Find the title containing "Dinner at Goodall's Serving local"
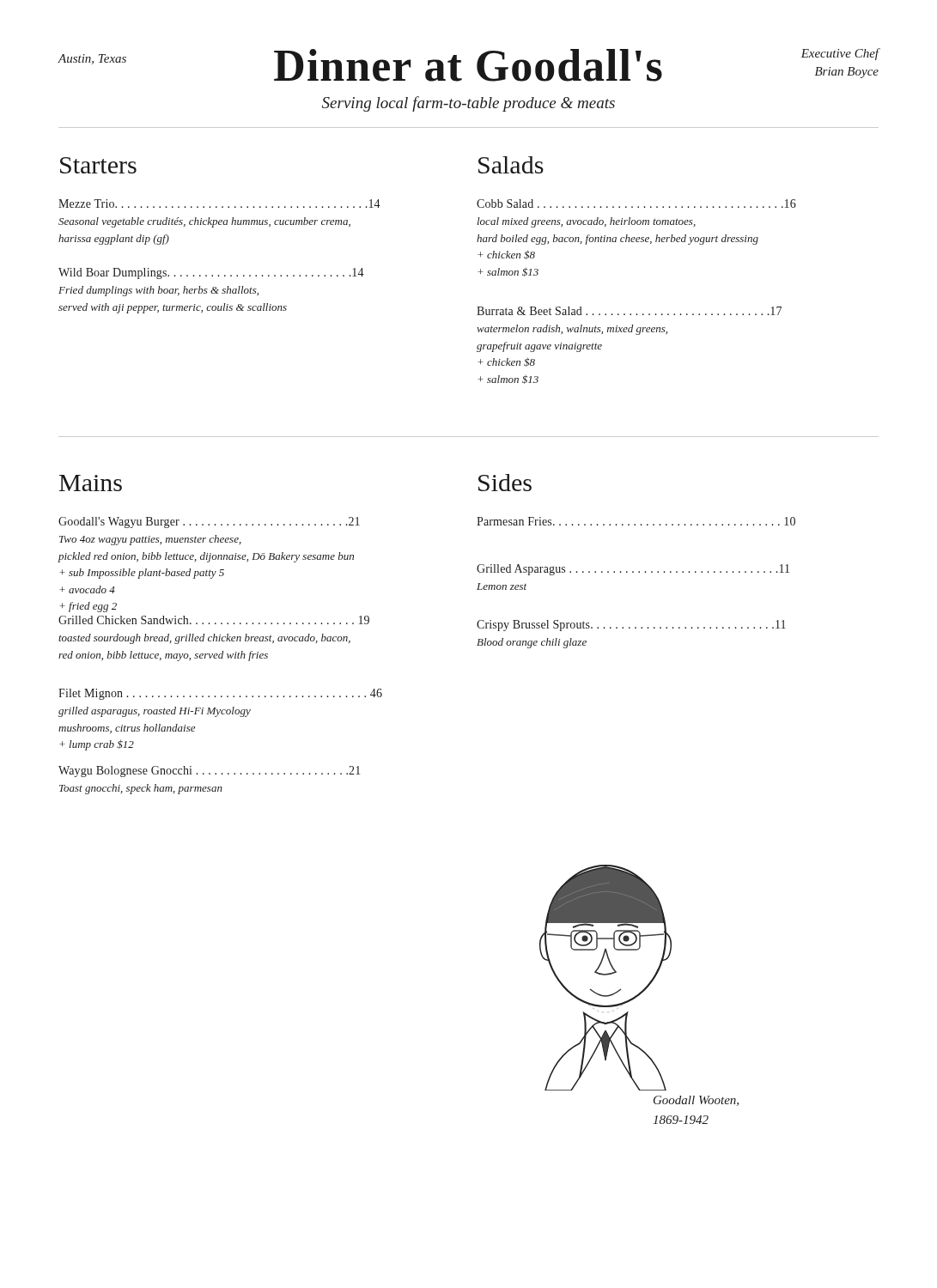Image resolution: width=937 pixels, height=1288 pixels. [x=468, y=77]
